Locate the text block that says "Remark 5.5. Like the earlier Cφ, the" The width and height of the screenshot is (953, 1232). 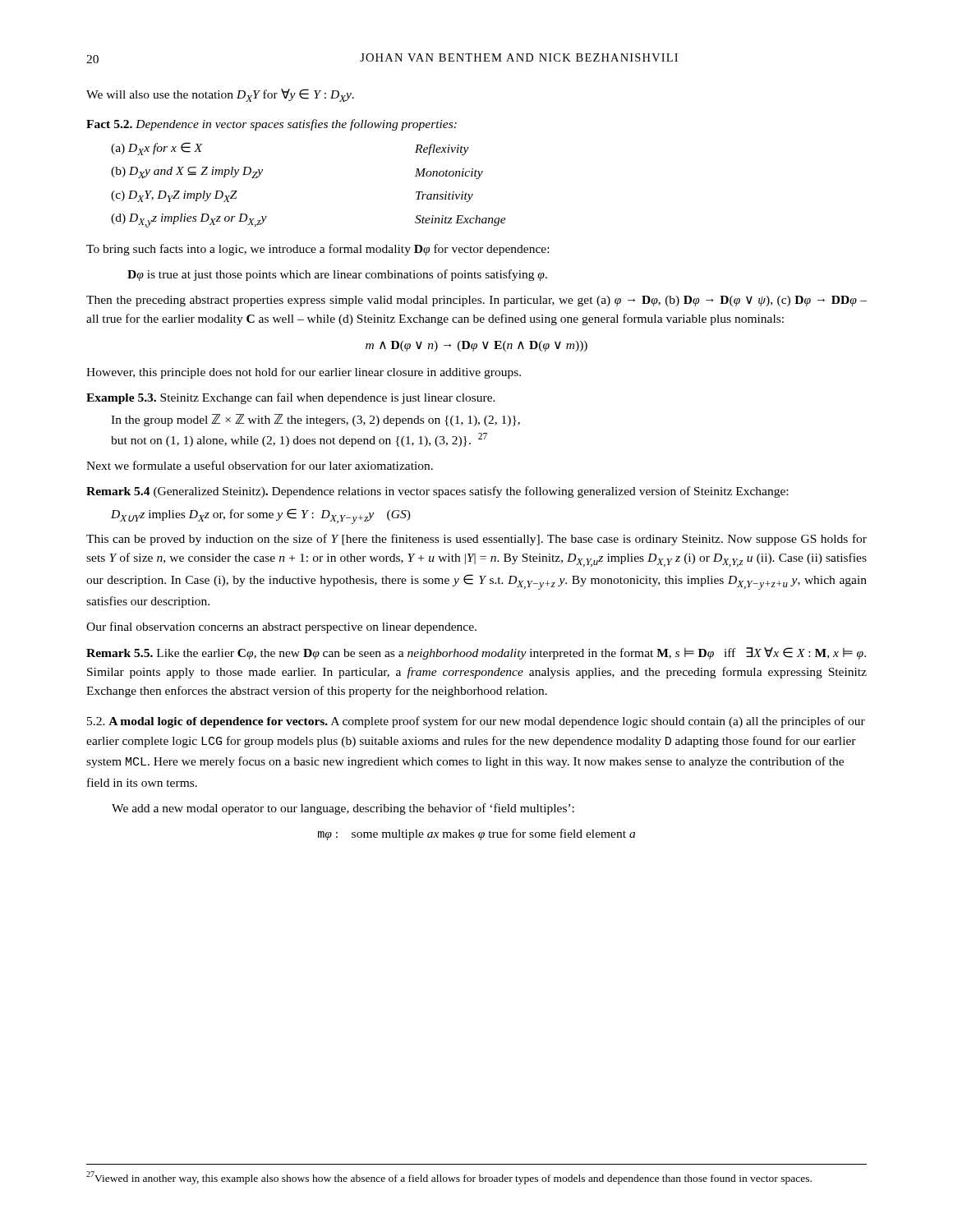tap(476, 672)
